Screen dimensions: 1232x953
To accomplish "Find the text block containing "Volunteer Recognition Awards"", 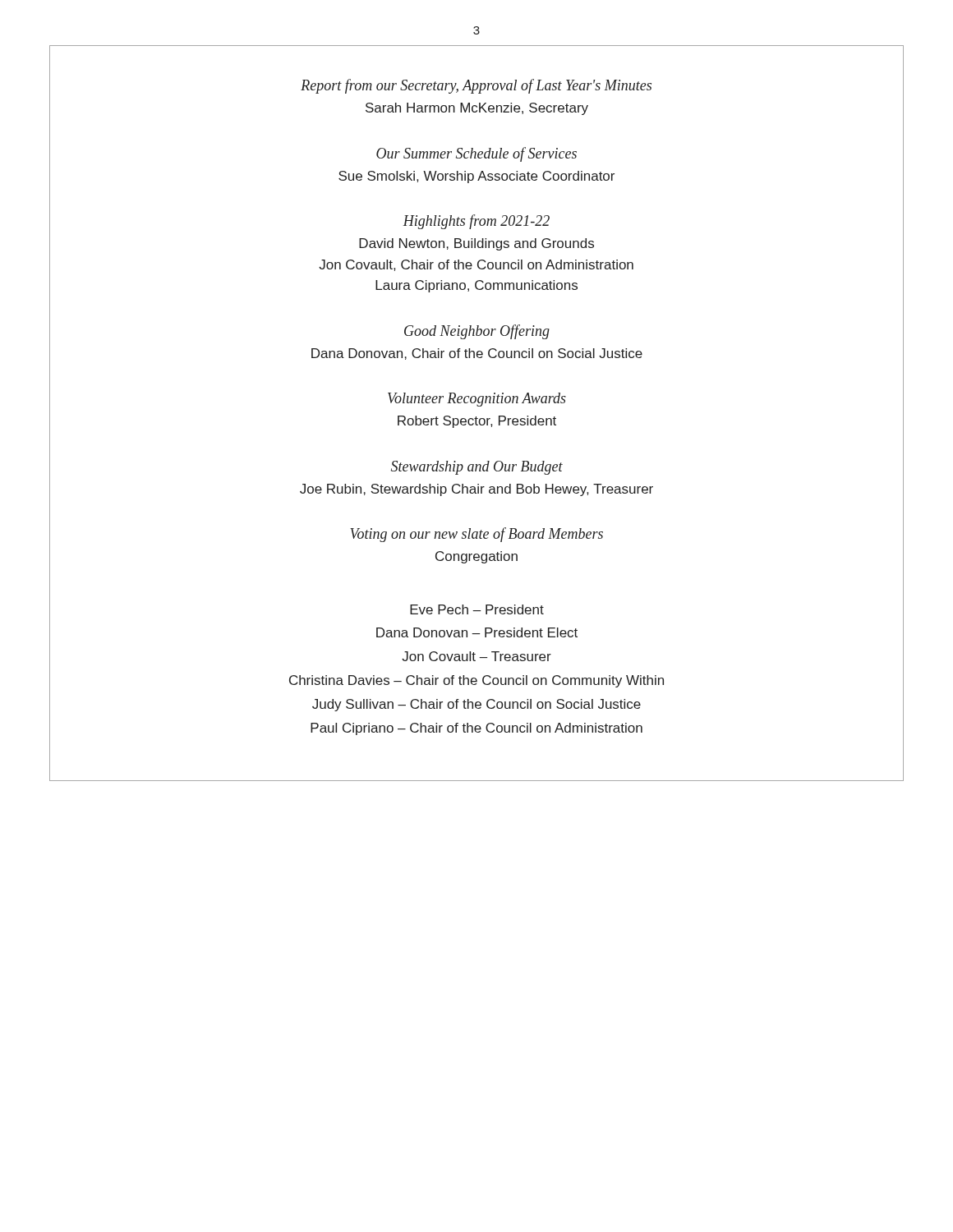I will 476,411.
